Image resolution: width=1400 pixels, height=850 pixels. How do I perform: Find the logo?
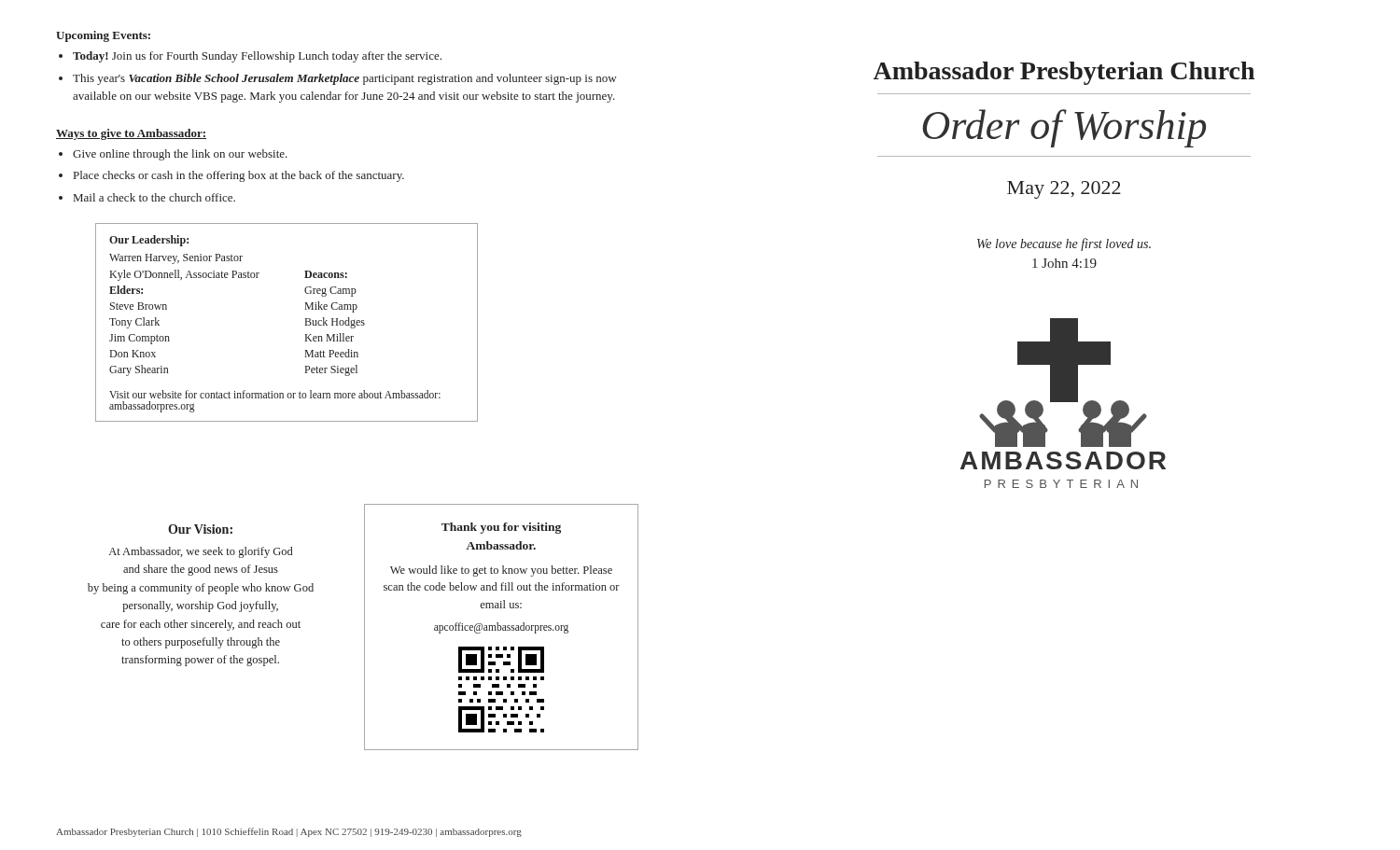(1064, 404)
